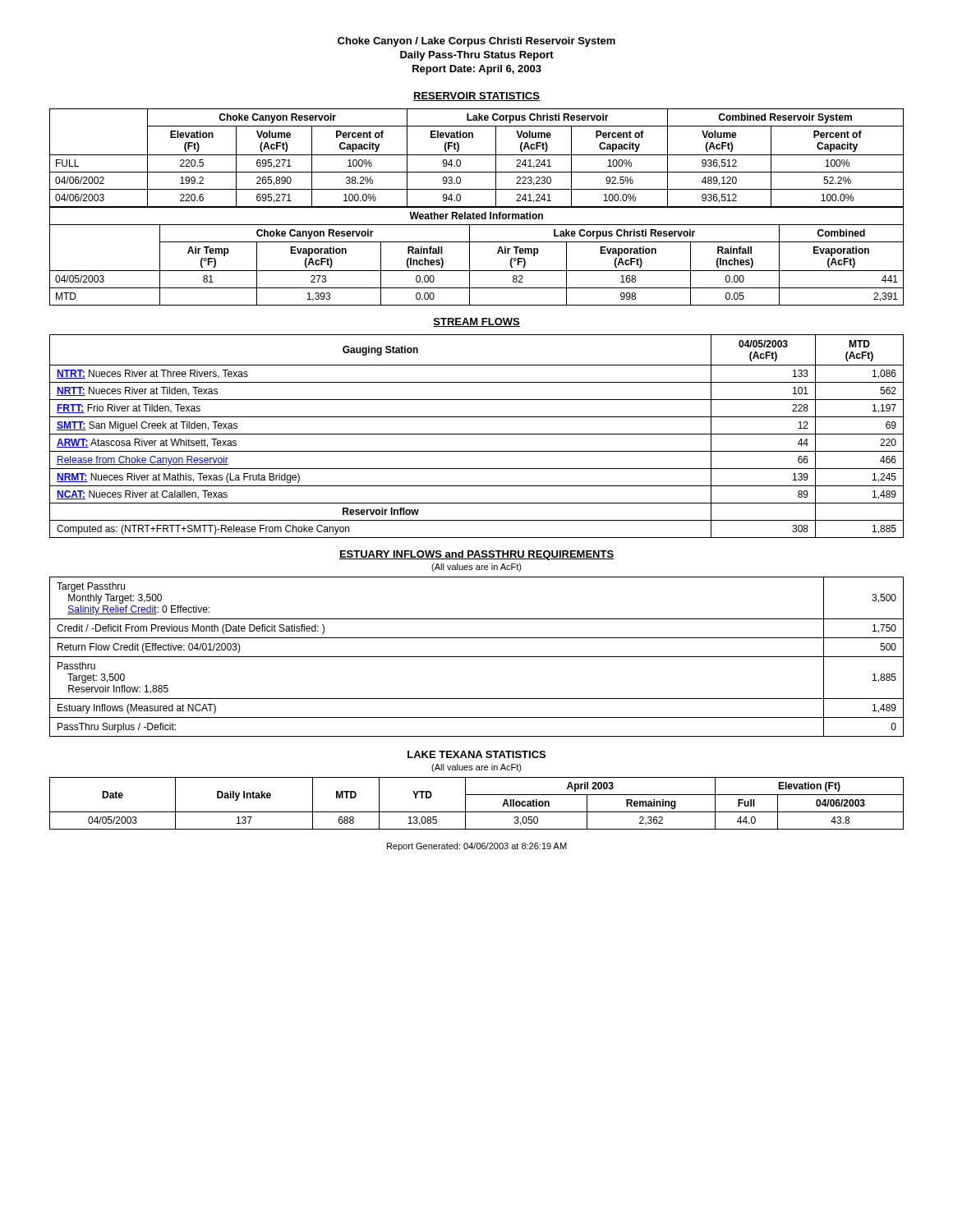
Task: Select the table that reads "Passthru Target: 3,500 Reservoir Inflow:"
Action: click(x=476, y=657)
